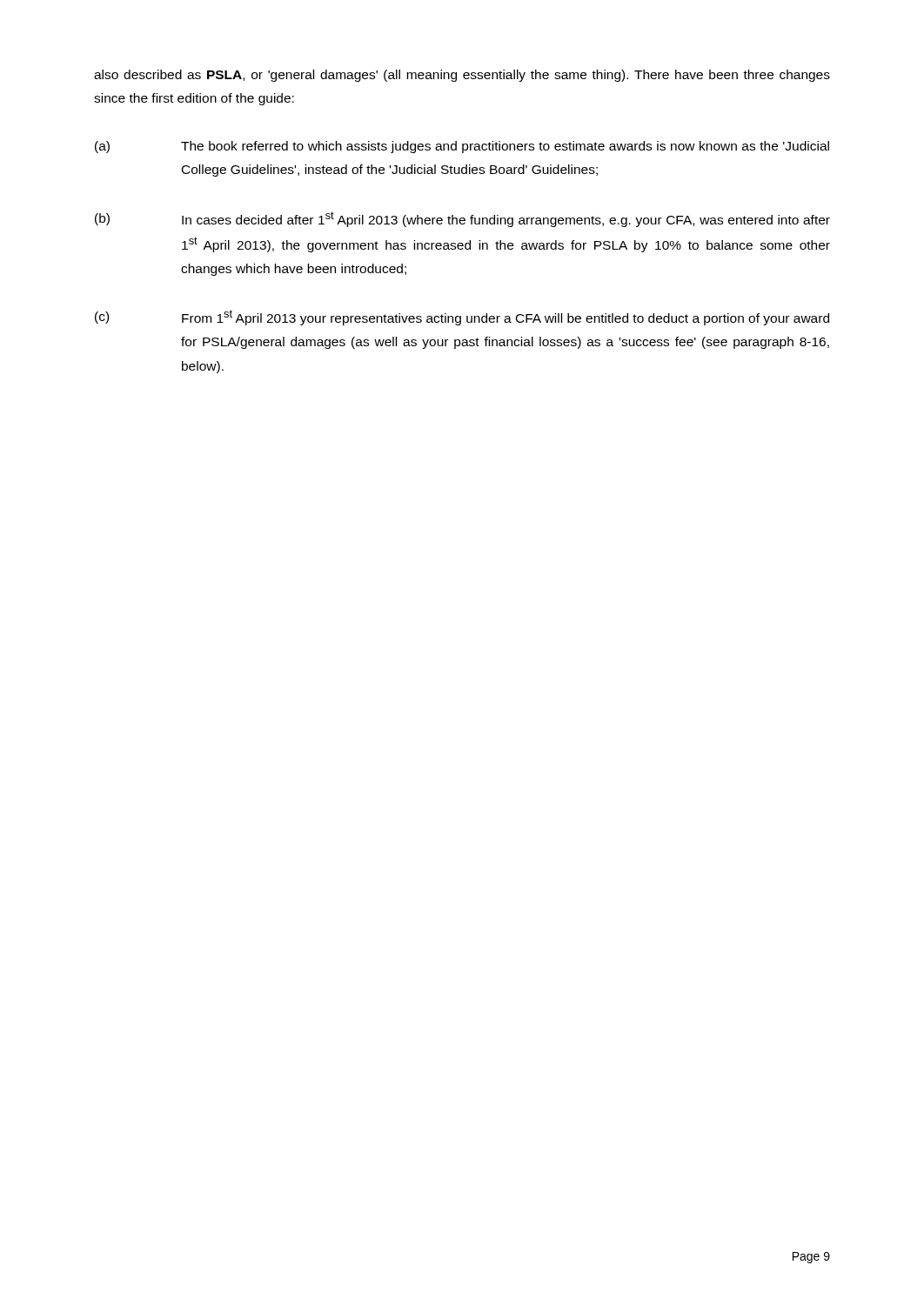Viewport: 924px width, 1305px height.
Task: Where is the passage that starts "(a) The book referred to which assists"?
Action: coord(462,158)
